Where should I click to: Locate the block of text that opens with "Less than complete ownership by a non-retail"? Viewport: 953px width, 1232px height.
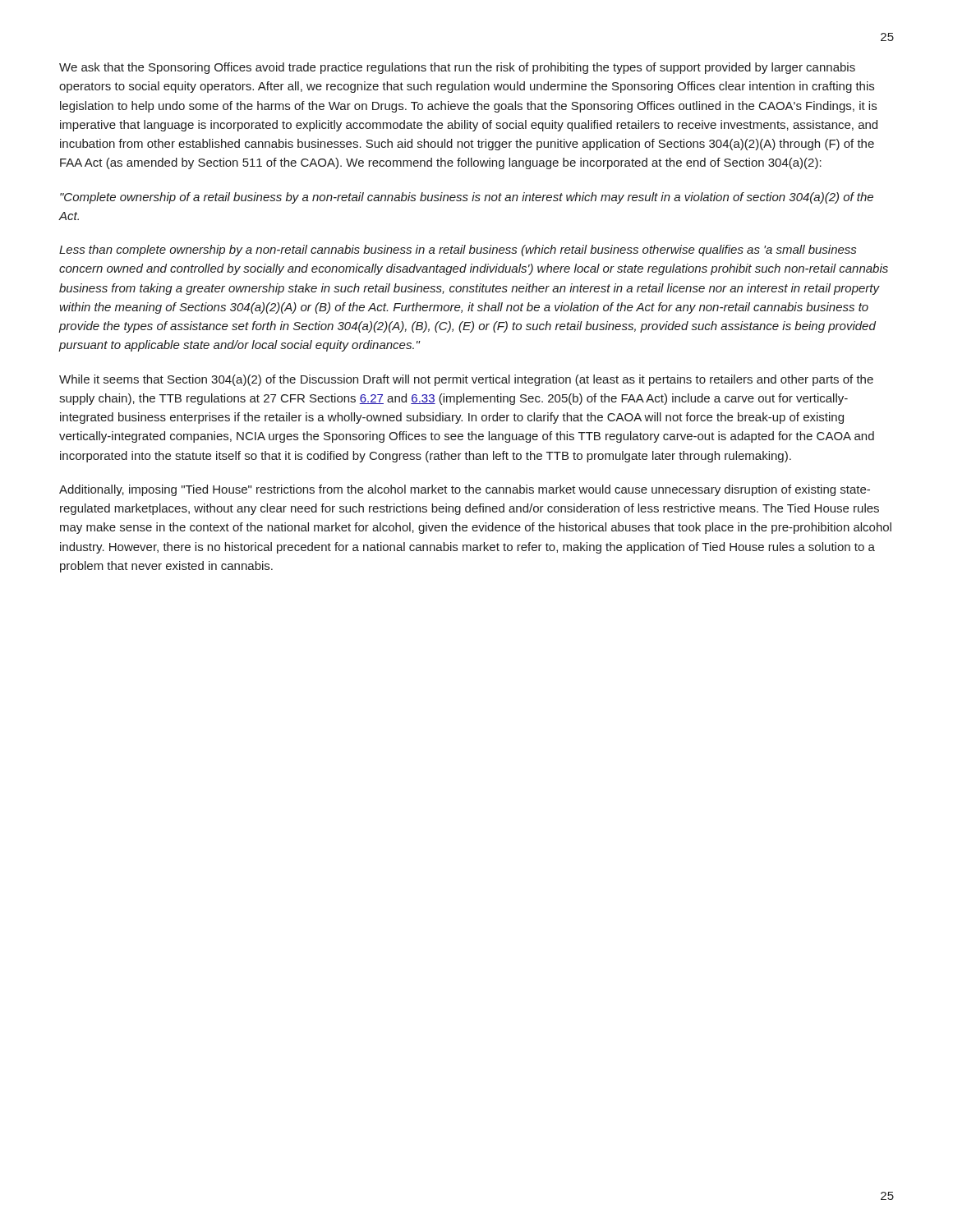[474, 297]
